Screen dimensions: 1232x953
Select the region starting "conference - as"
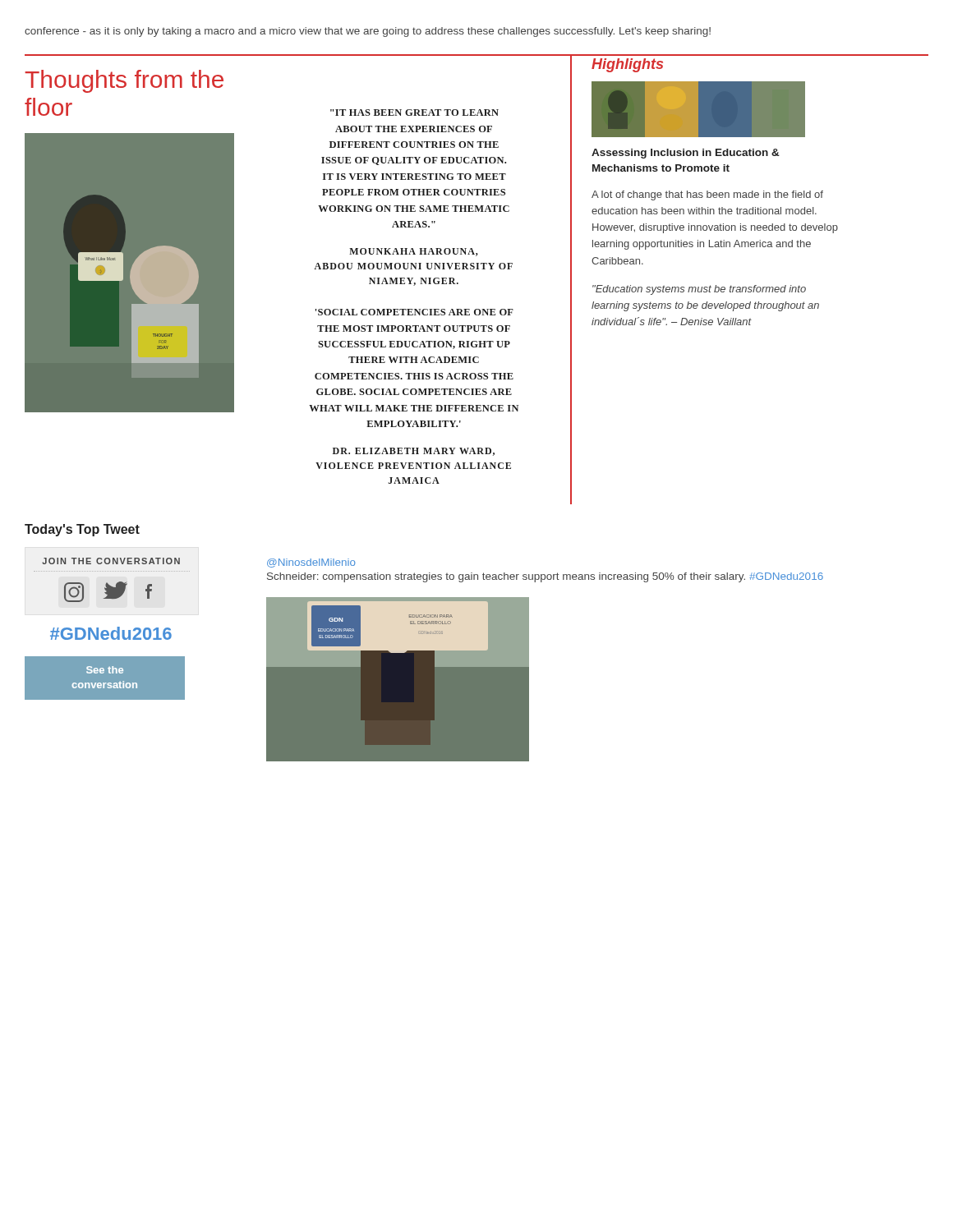click(368, 31)
